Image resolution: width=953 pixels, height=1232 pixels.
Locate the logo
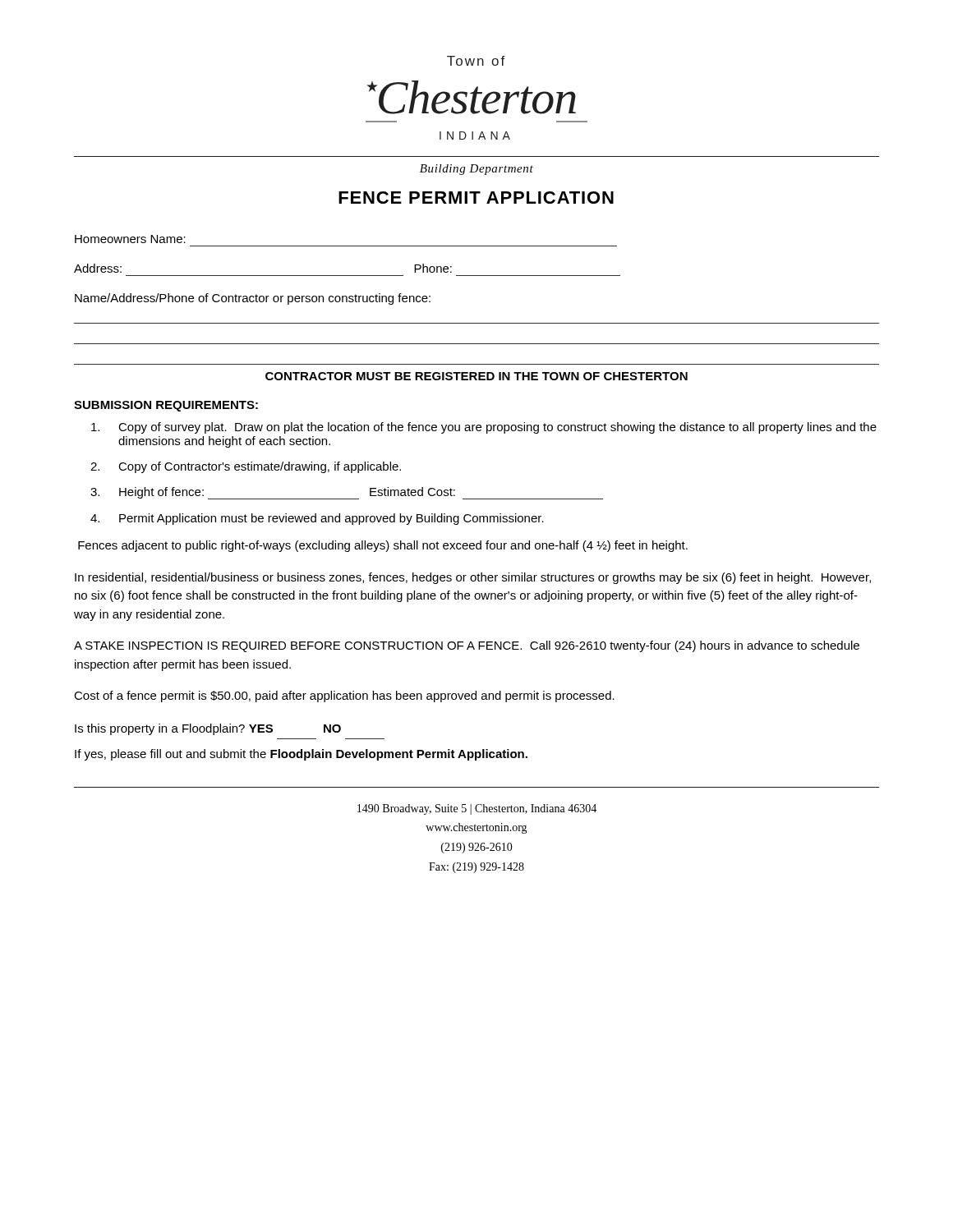click(476, 88)
